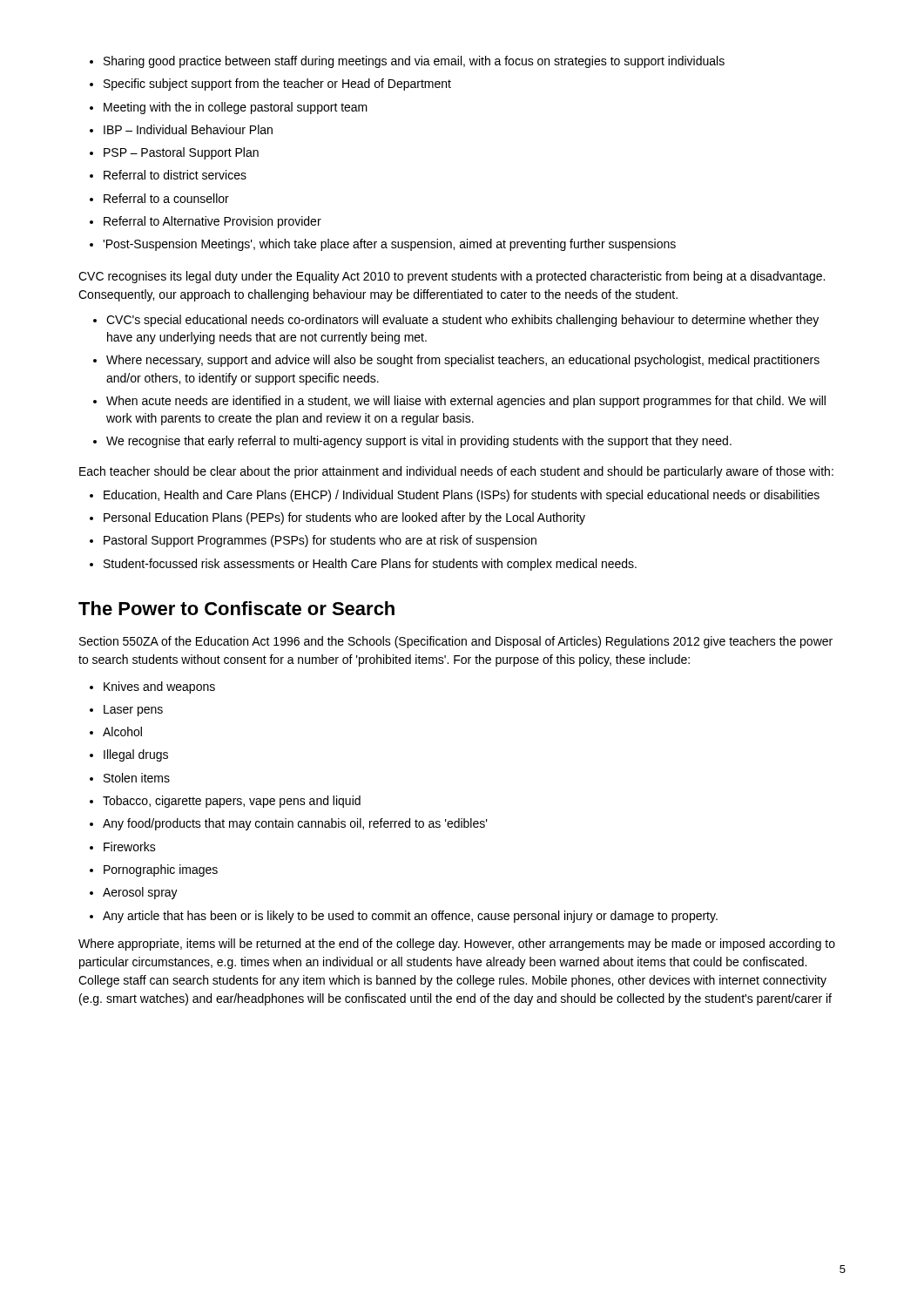
Task: Find the block on this page that starts "Where appropriate, items"
Action: [457, 971]
